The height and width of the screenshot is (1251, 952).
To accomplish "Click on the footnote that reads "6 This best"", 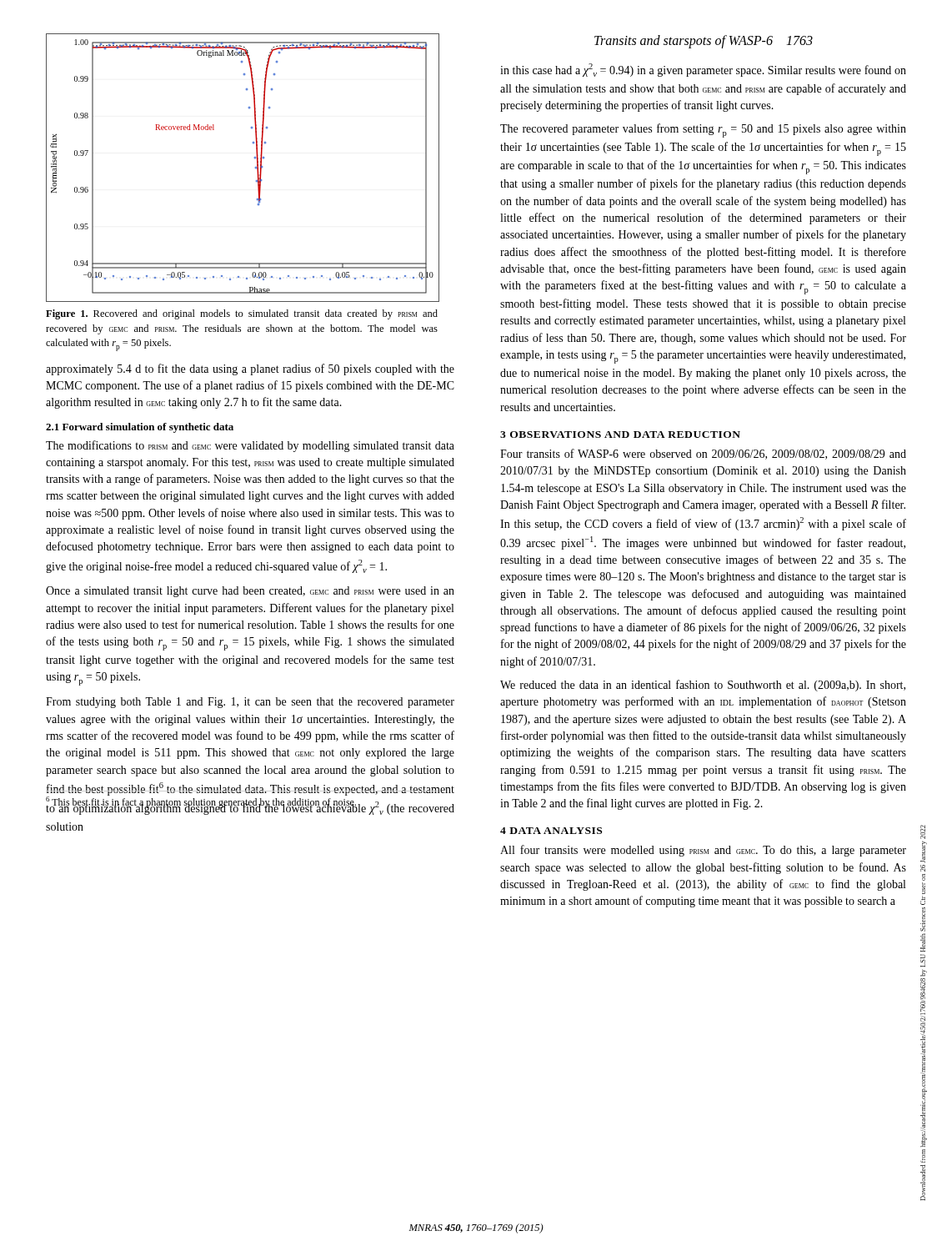I will click(201, 801).
